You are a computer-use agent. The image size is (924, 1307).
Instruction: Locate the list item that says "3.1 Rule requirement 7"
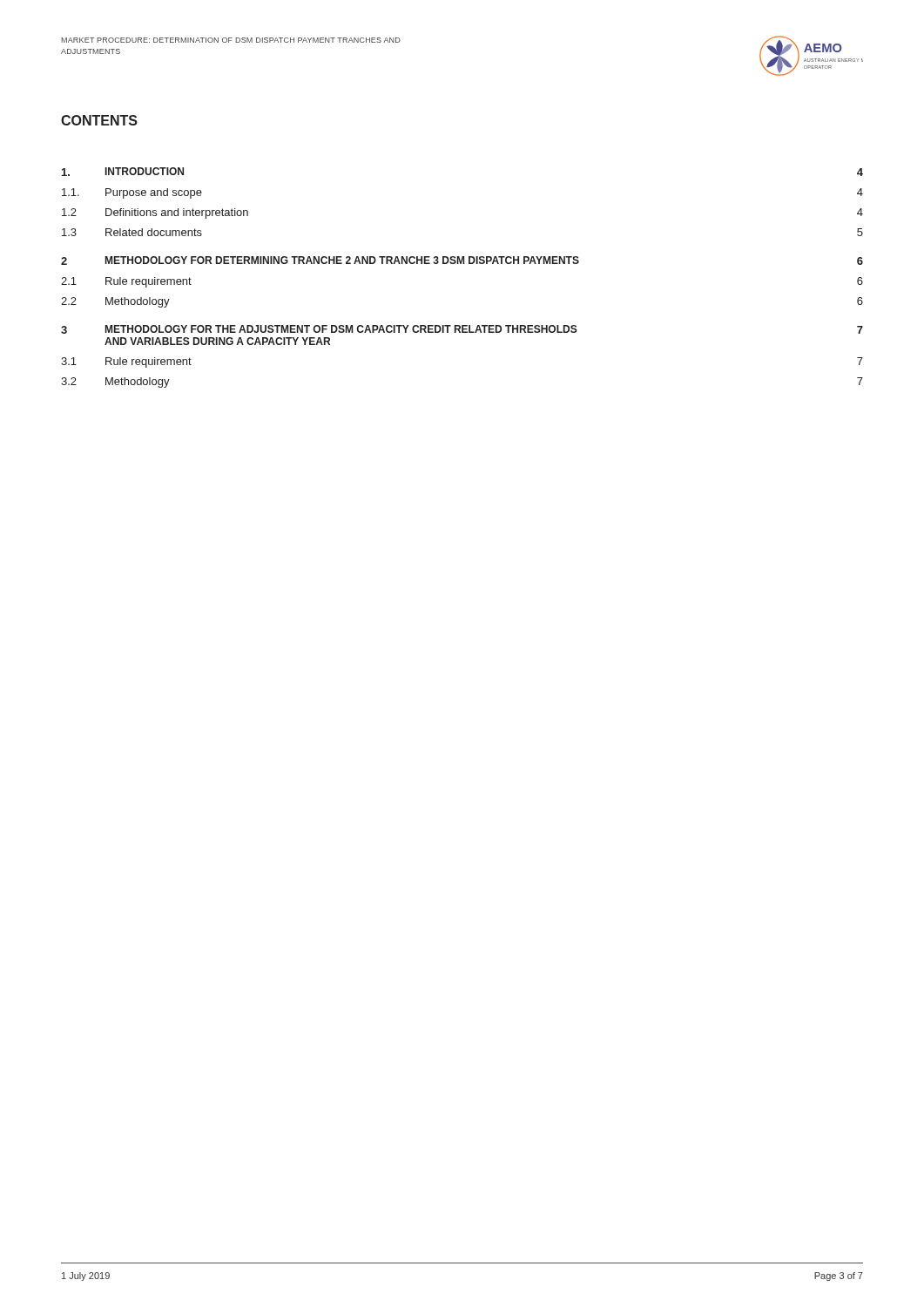(x=149, y=362)
